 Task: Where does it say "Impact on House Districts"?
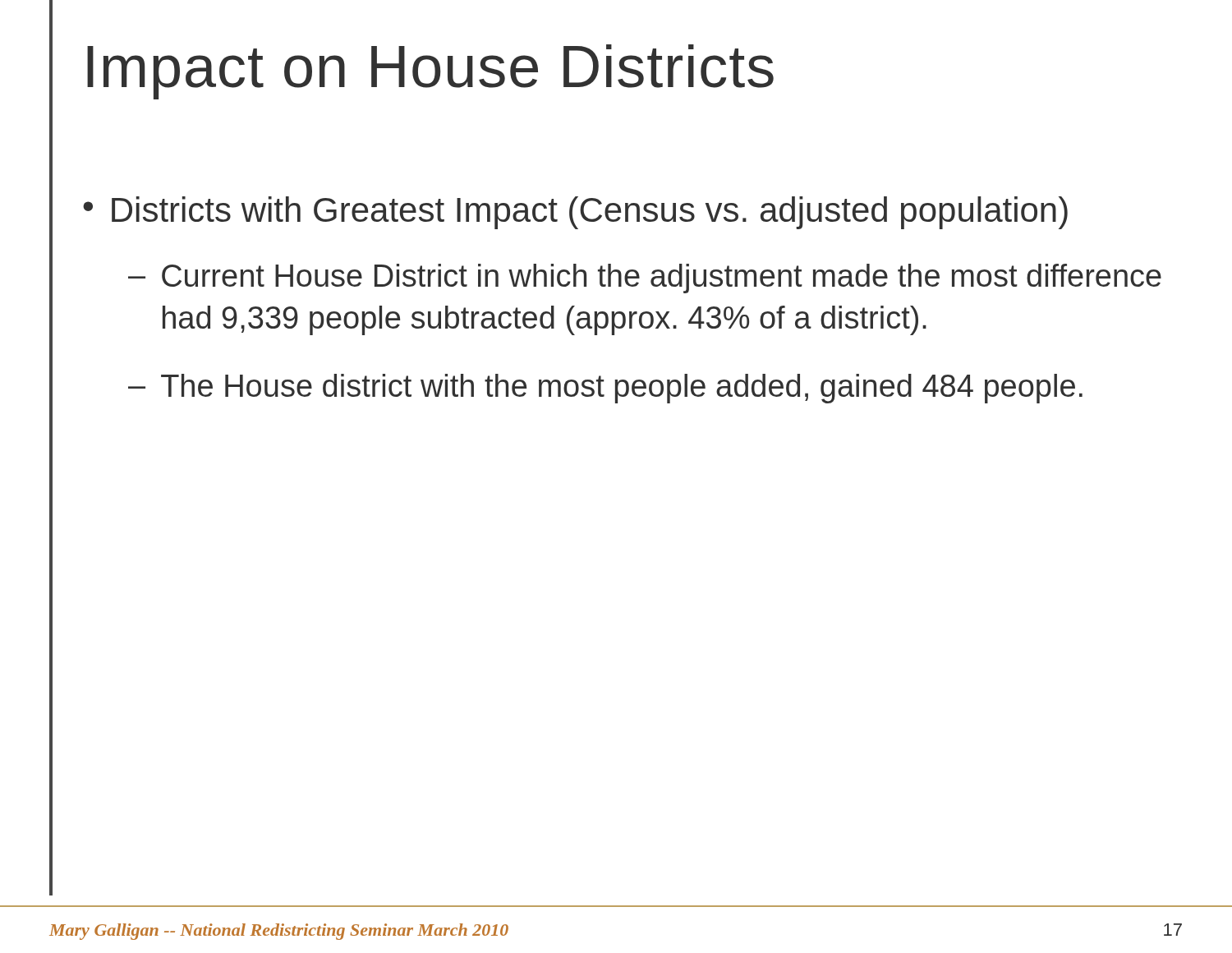(x=624, y=67)
